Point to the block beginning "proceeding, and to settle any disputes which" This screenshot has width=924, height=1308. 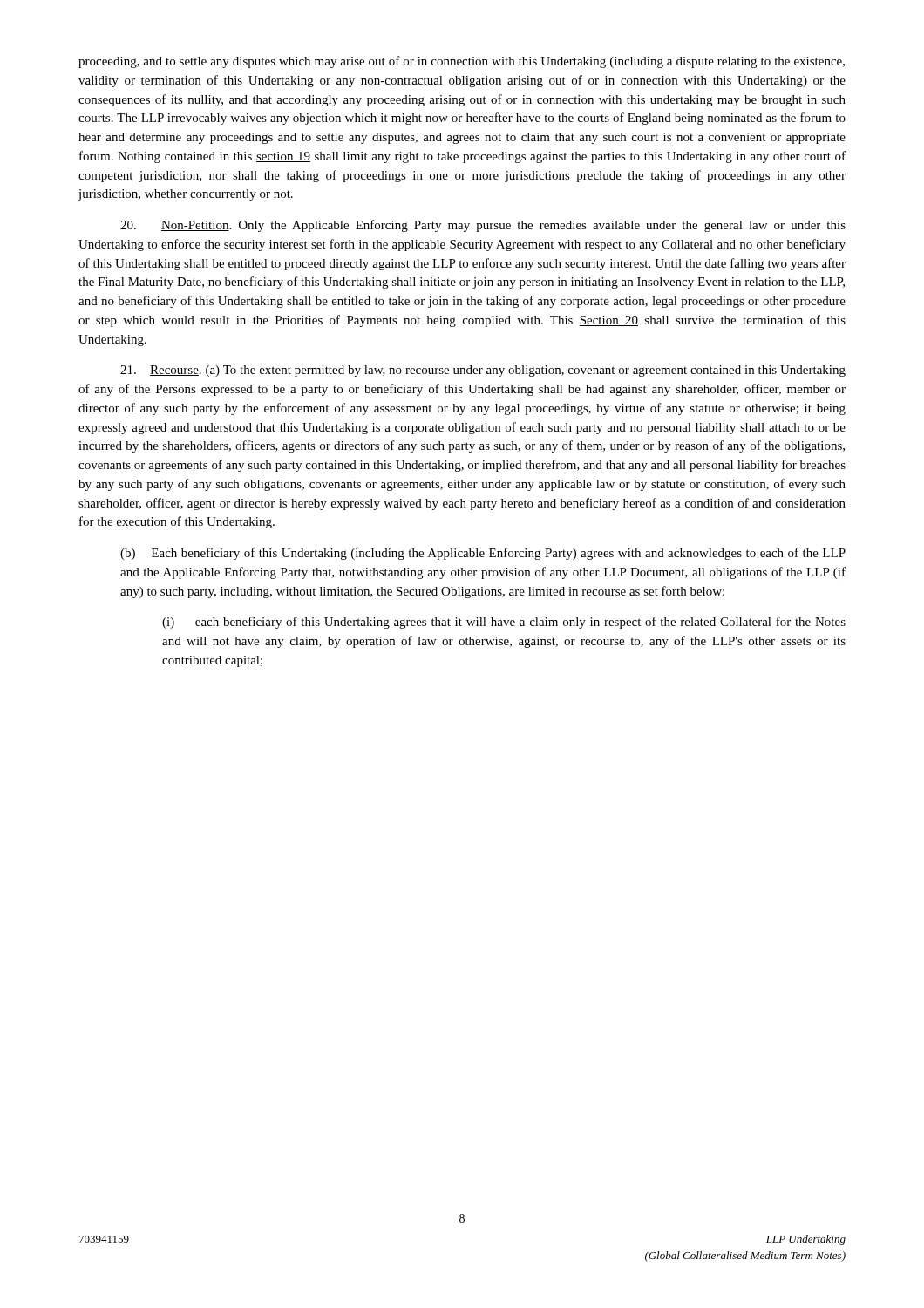tap(462, 128)
